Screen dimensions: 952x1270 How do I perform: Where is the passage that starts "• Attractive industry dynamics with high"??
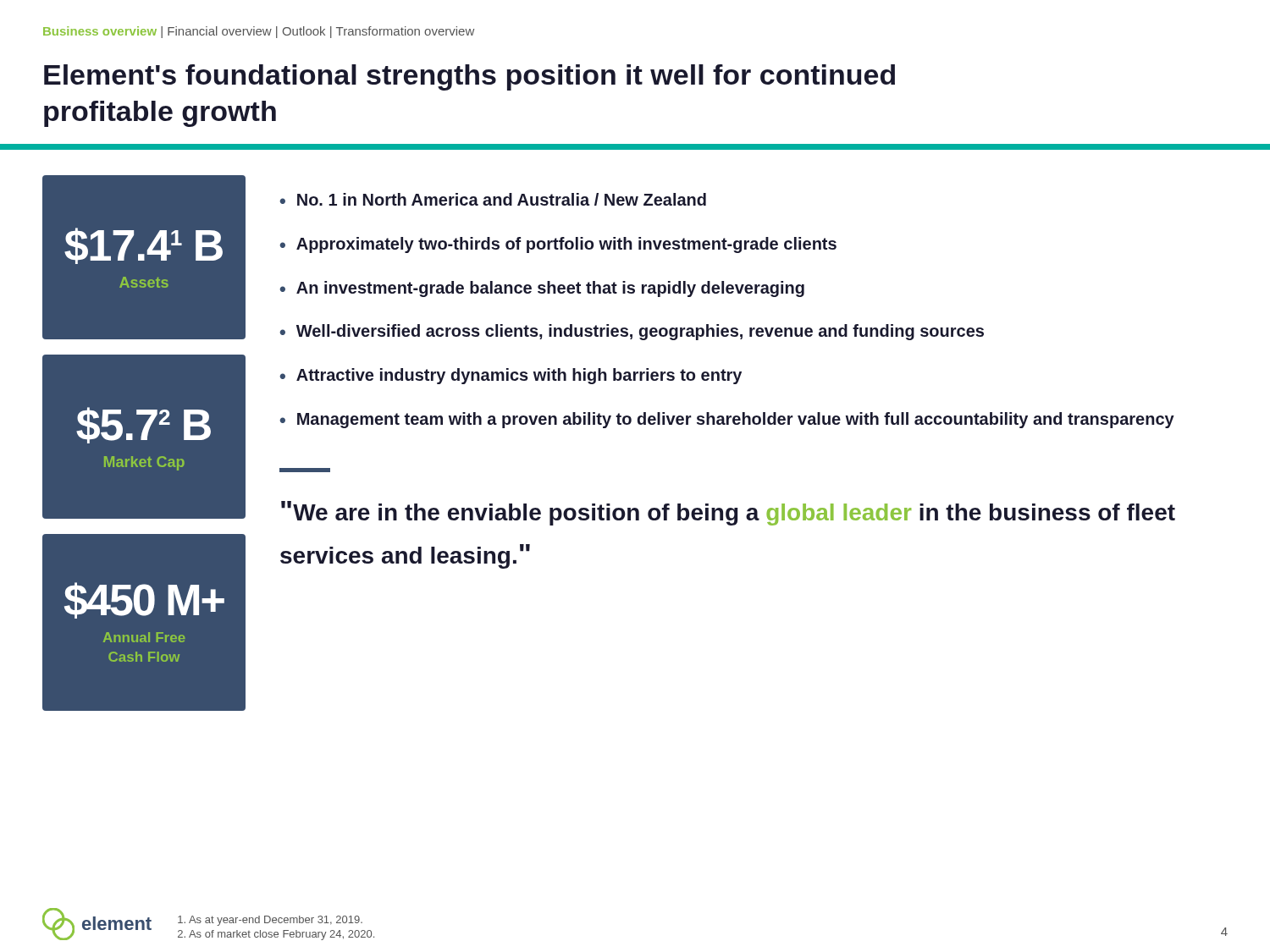(511, 377)
